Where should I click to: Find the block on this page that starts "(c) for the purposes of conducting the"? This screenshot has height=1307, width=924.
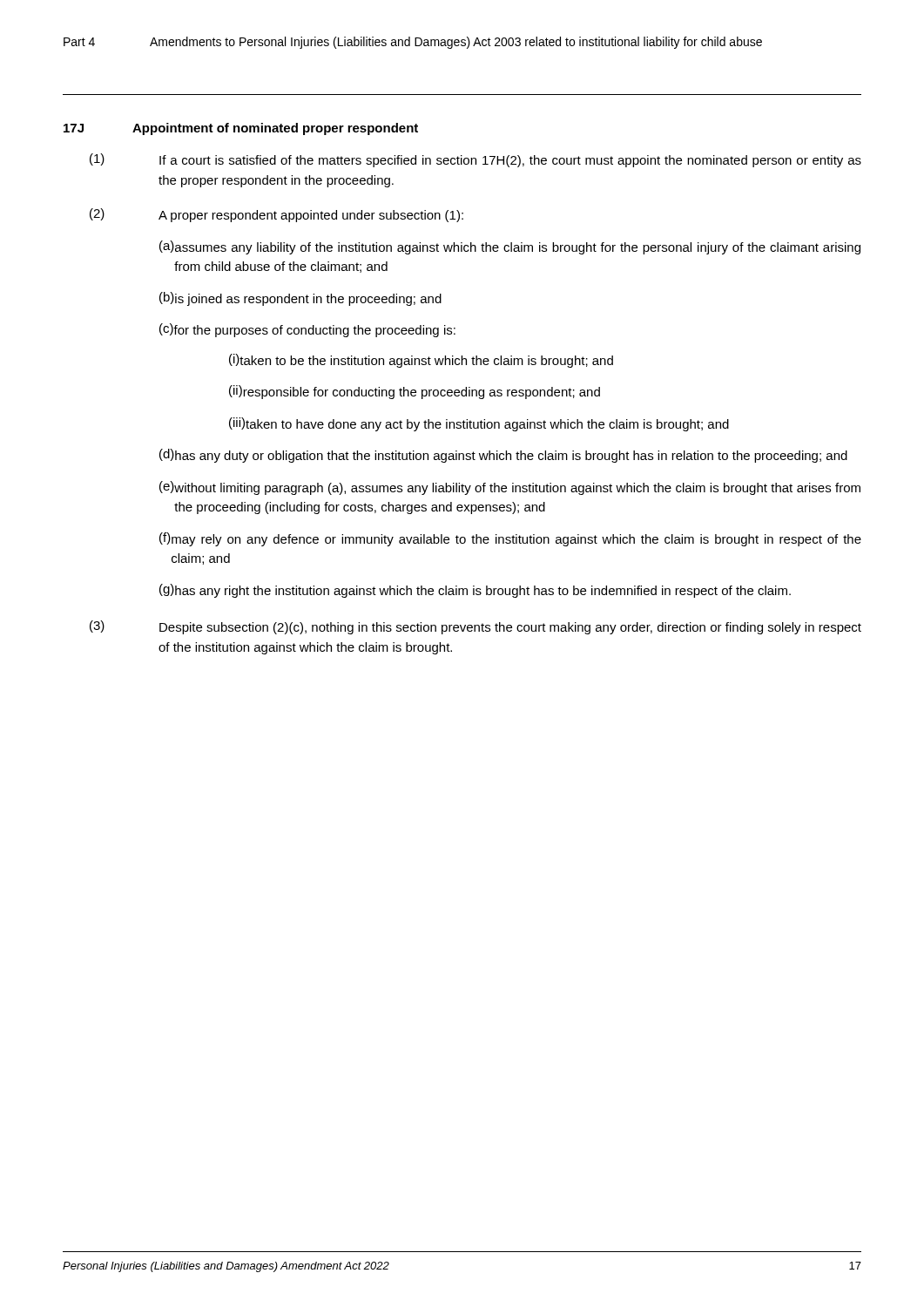[x=462, y=330]
